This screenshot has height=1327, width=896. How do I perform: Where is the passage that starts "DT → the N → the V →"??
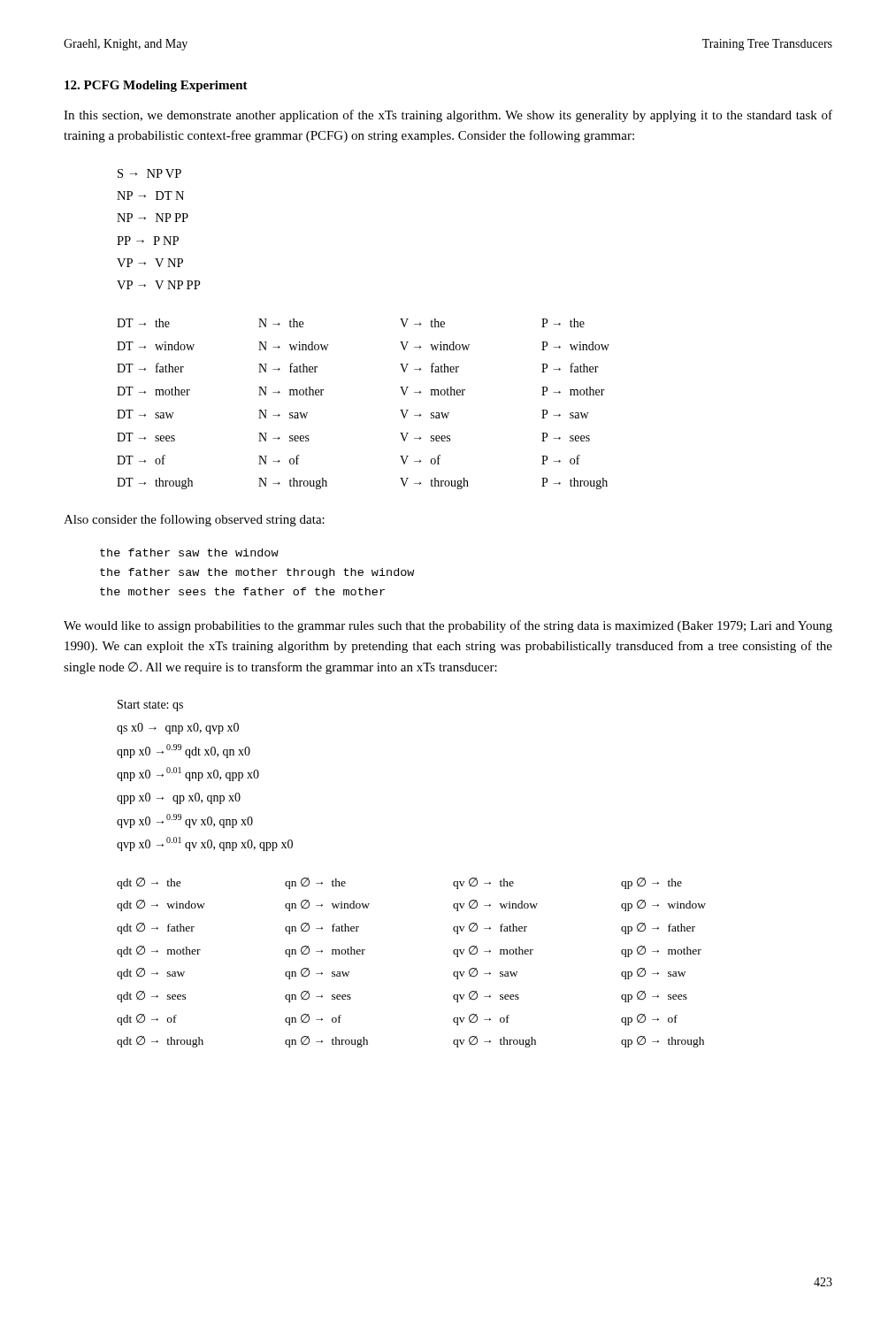400,403
